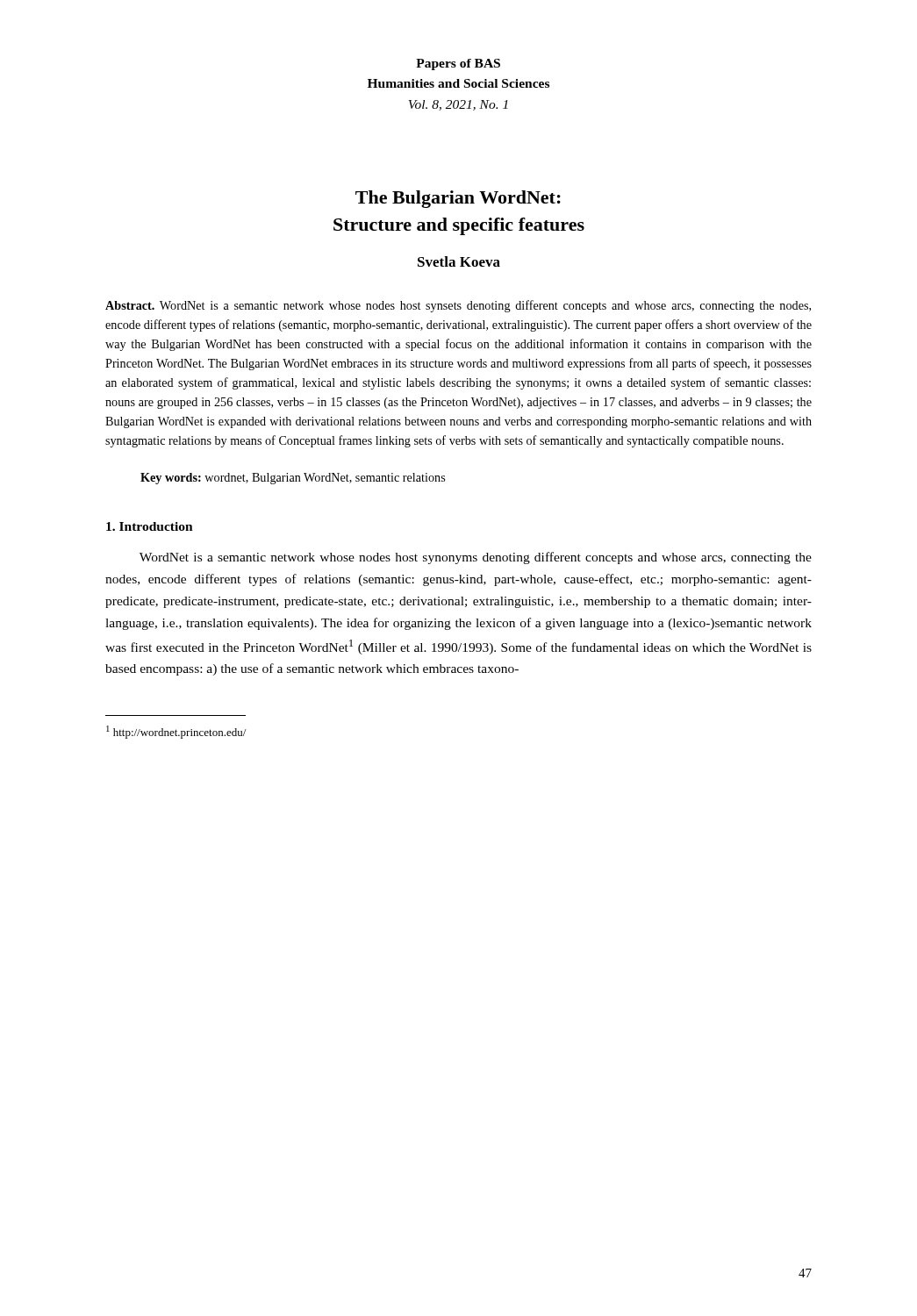The width and height of the screenshot is (917, 1316).
Task: Locate the block of text that opens with "Abstract. WordNet is a semantic network"
Action: (458, 373)
